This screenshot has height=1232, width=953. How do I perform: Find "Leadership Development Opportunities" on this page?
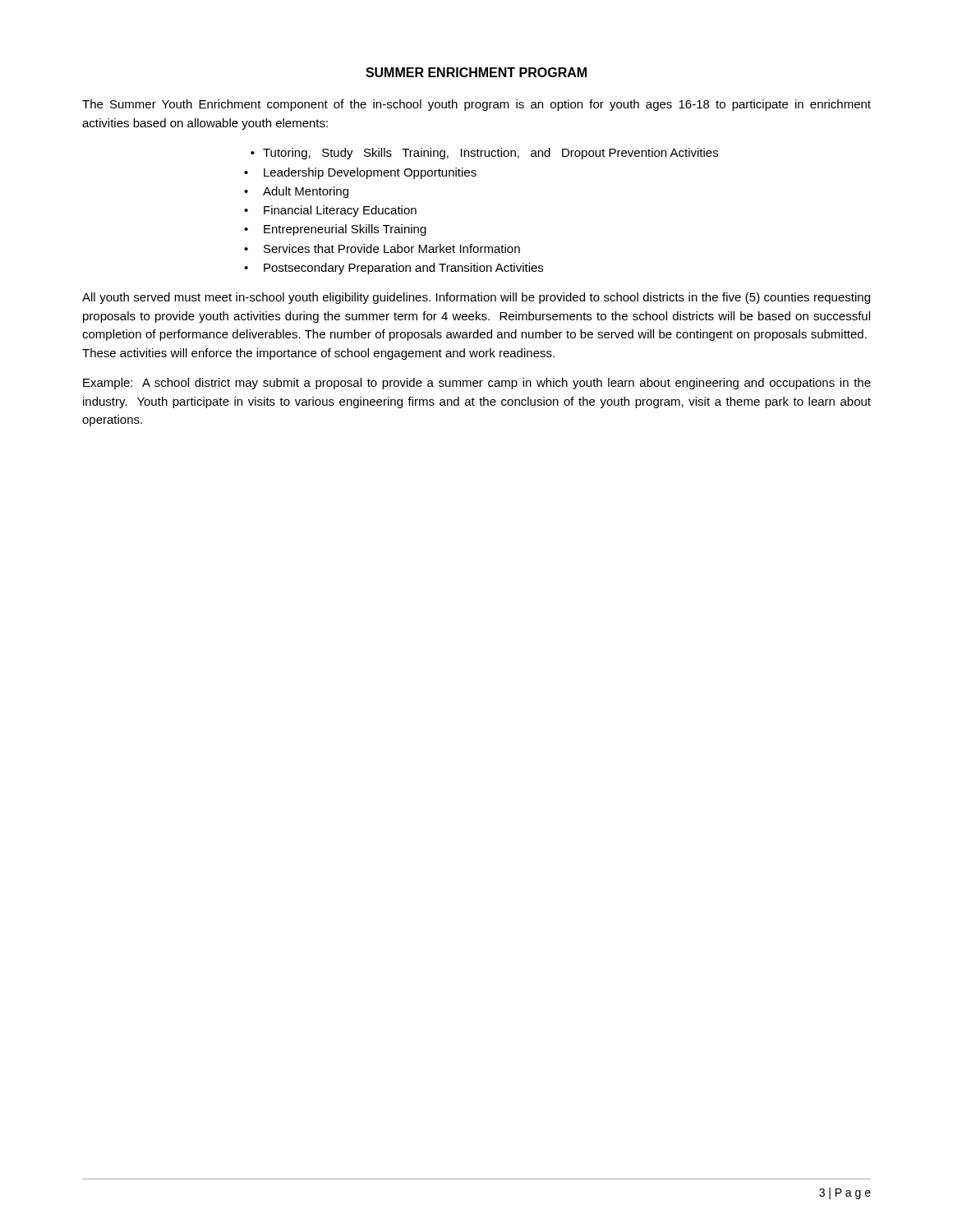pyautogui.click(x=370, y=172)
